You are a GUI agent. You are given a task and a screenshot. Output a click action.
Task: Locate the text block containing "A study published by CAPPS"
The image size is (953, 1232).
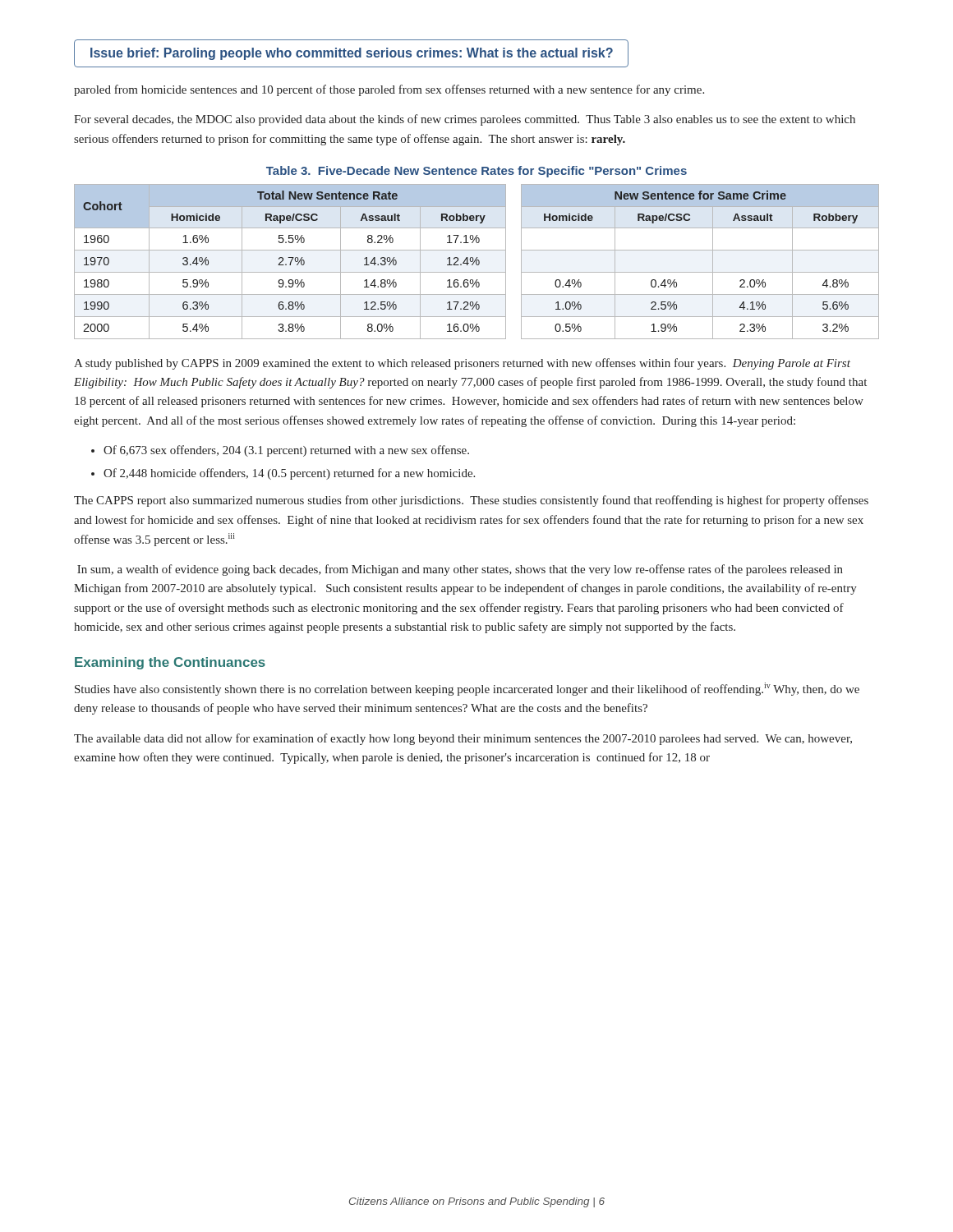point(470,391)
